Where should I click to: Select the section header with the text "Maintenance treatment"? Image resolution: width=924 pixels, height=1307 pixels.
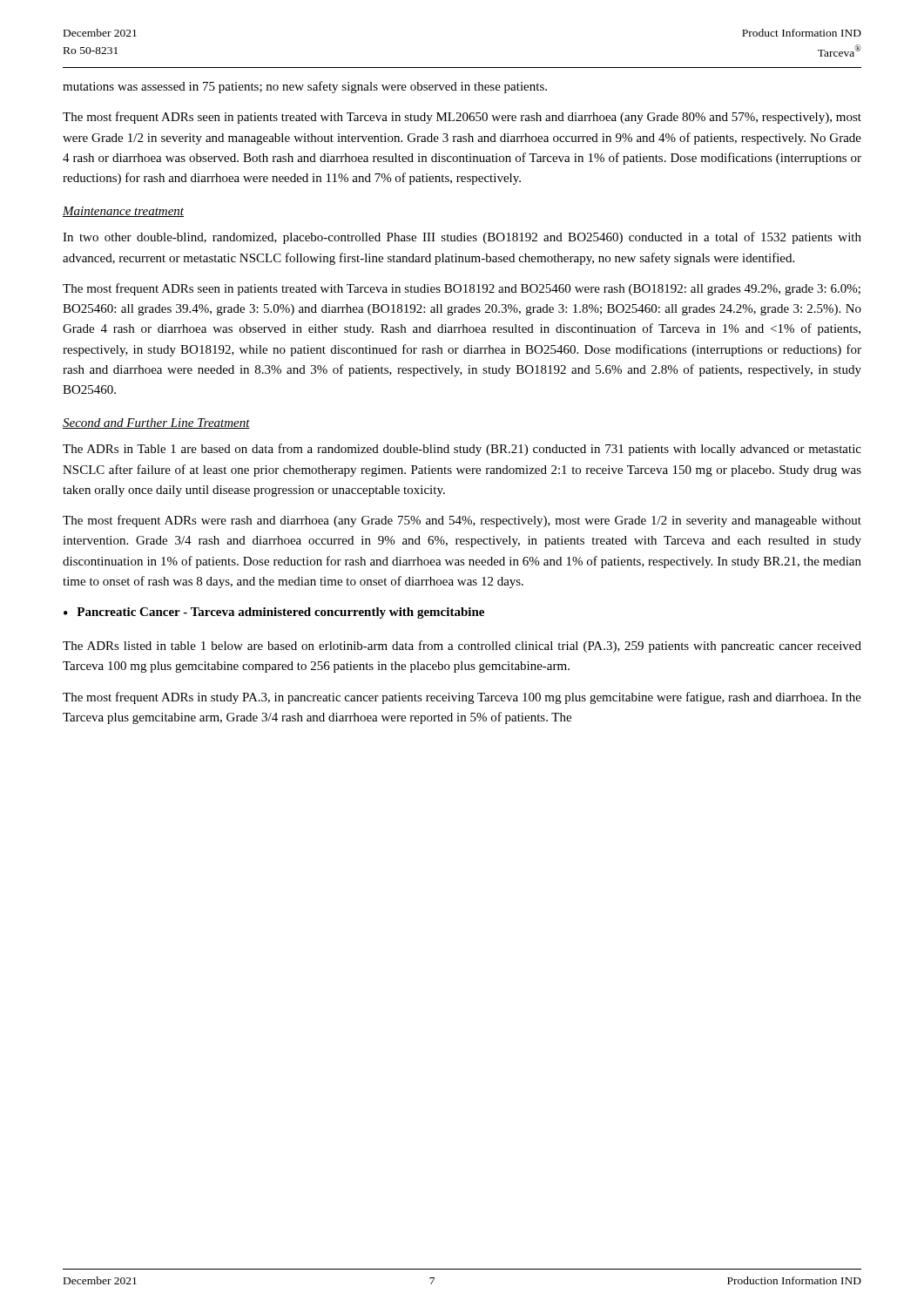click(x=123, y=212)
